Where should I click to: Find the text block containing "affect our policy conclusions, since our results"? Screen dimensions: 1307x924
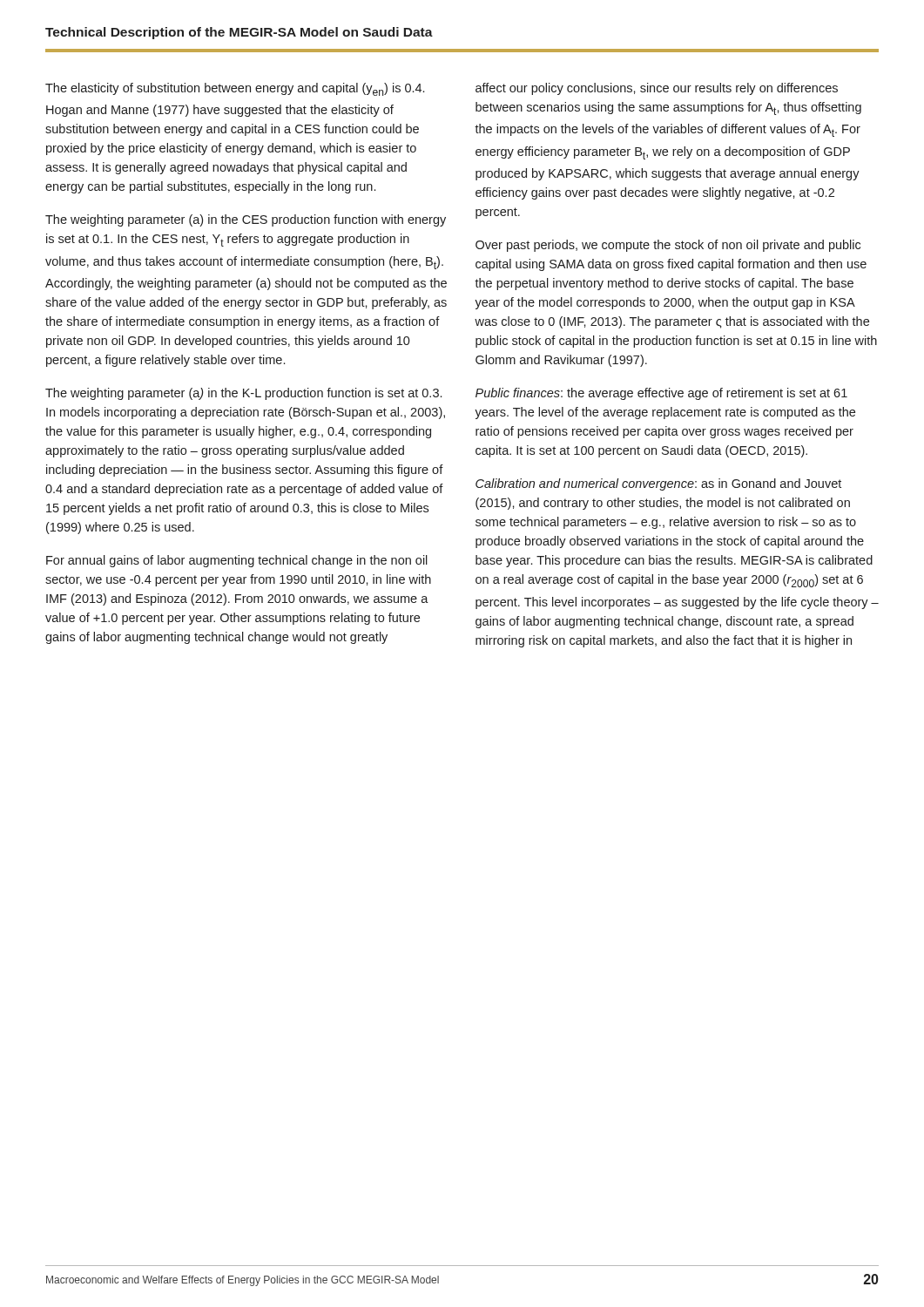[668, 150]
